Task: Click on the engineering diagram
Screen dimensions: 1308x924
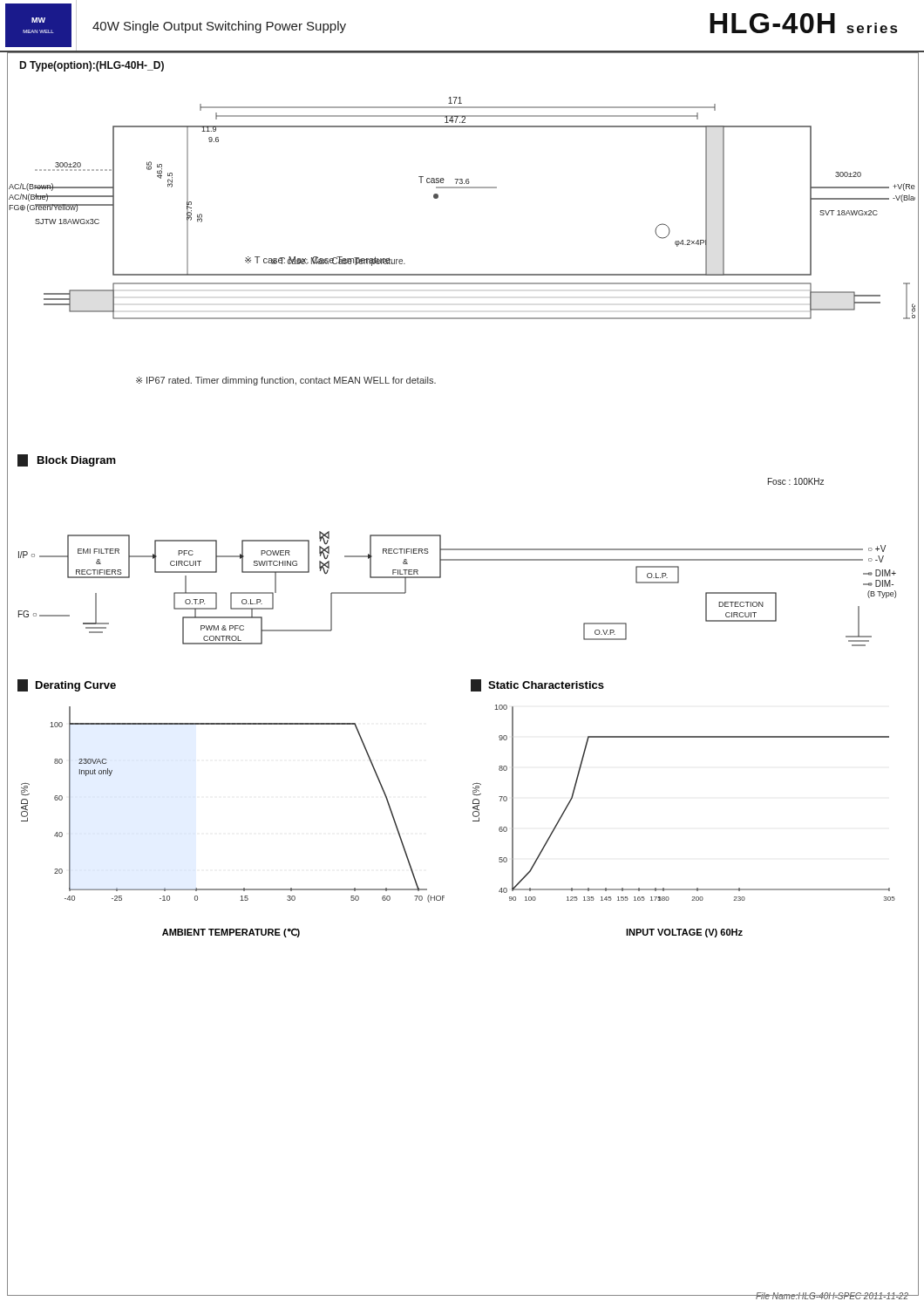Action: click(462, 222)
